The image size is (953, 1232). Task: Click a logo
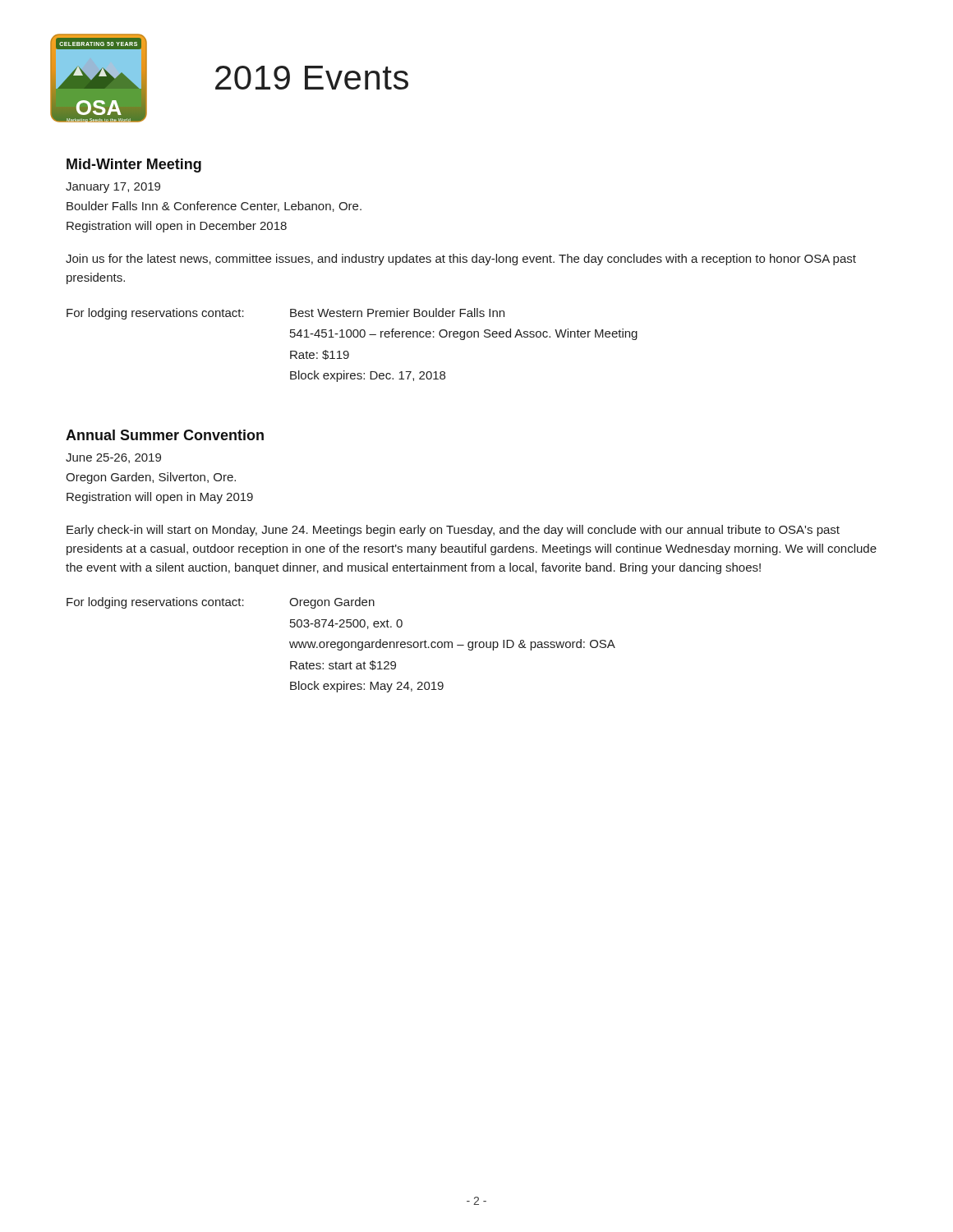tap(99, 78)
